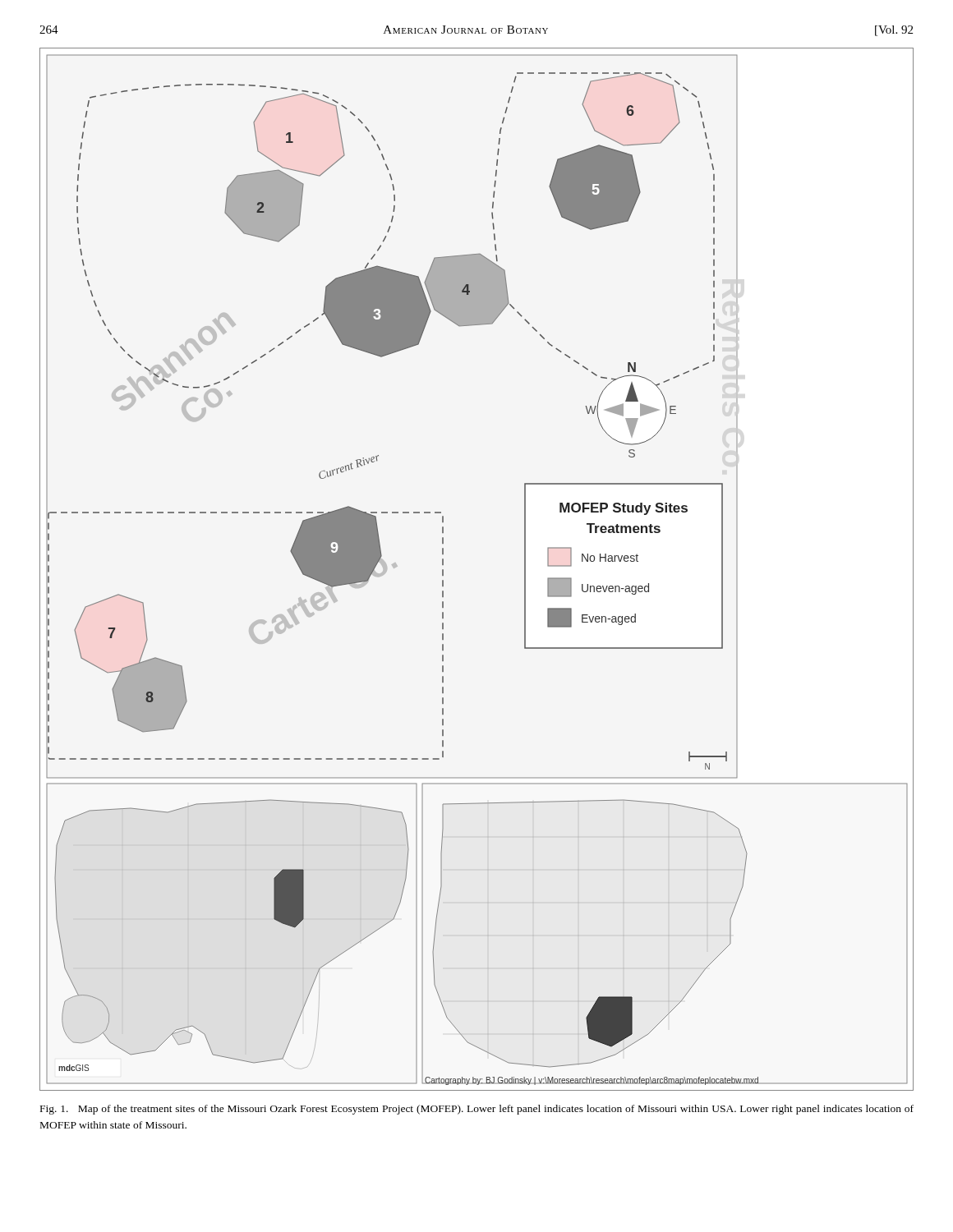The image size is (953, 1232).
Task: Locate the map
Action: point(476,569)
